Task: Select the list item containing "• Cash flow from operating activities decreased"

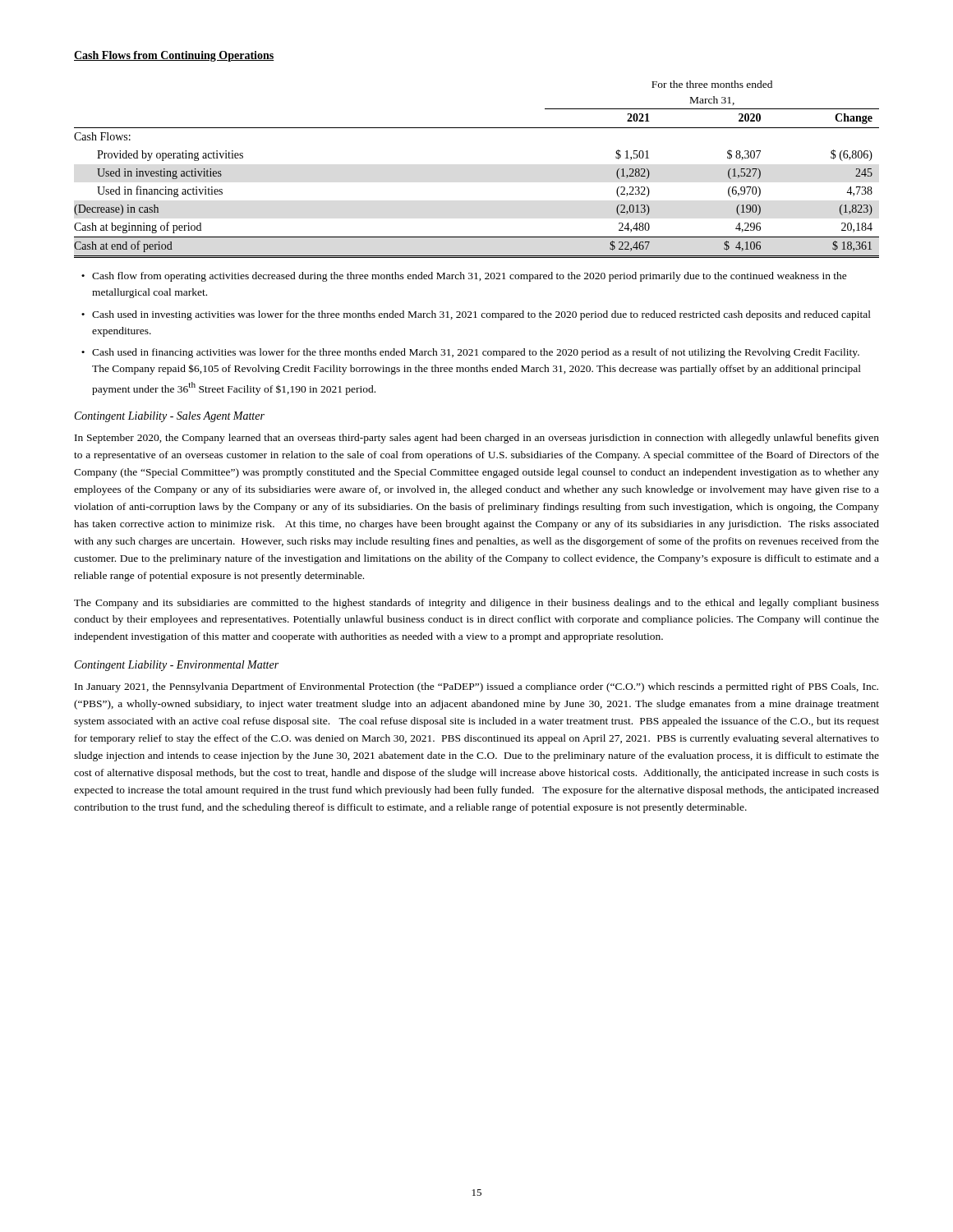Action: point(476,284)
